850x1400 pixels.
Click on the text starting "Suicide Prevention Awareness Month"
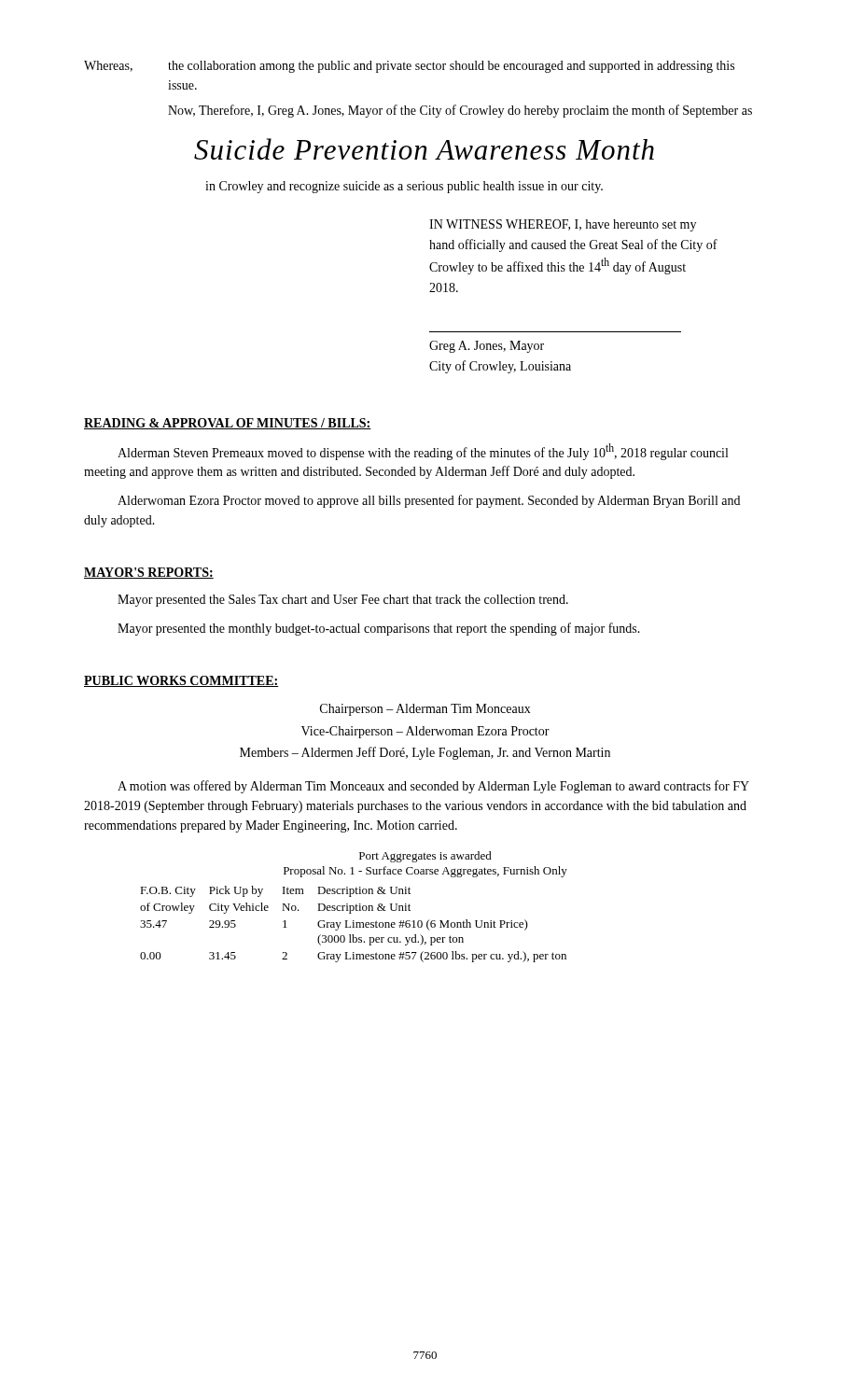[425, 150]
